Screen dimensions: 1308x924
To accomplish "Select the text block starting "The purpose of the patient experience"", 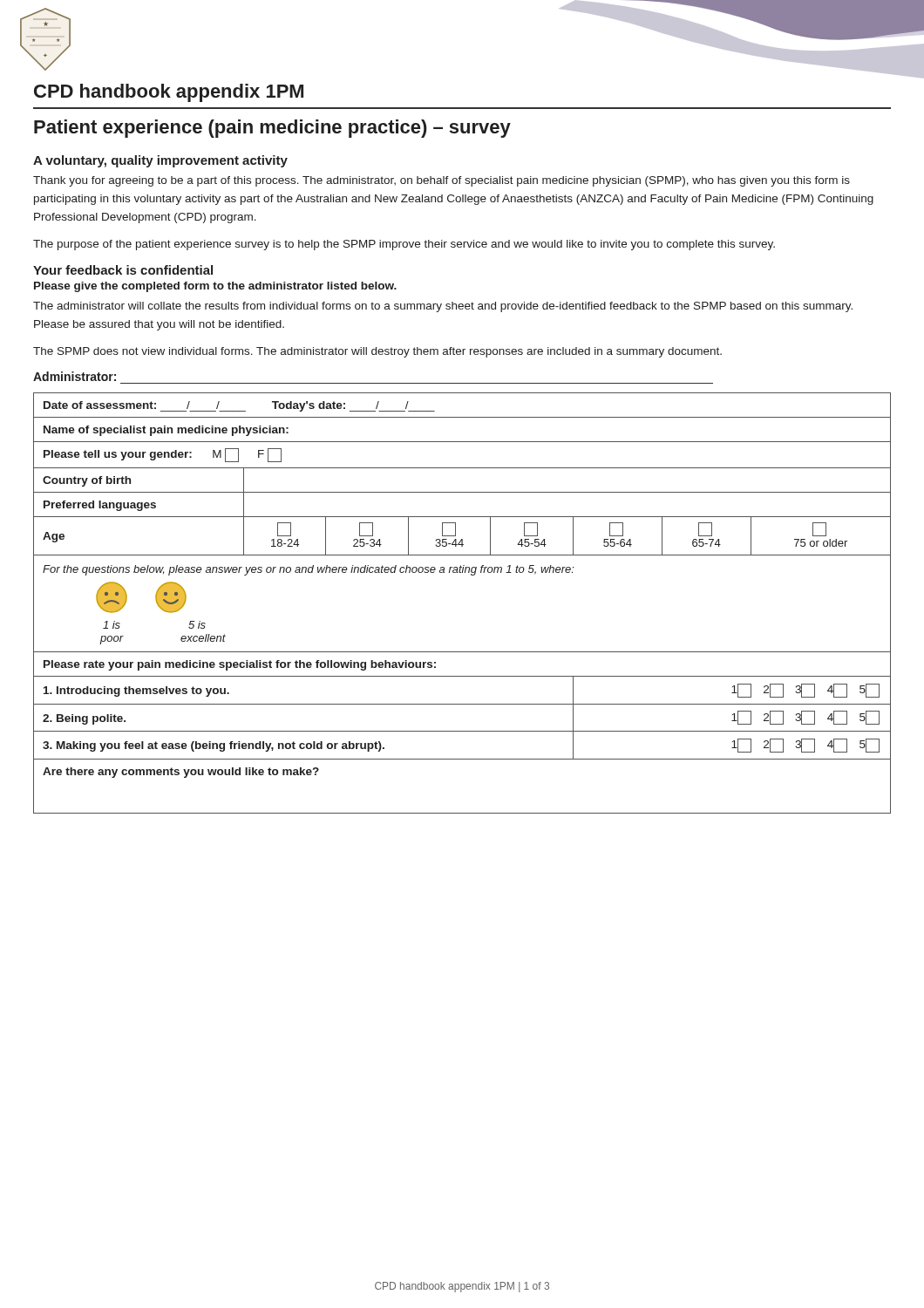I will click(x=404, y=244).
